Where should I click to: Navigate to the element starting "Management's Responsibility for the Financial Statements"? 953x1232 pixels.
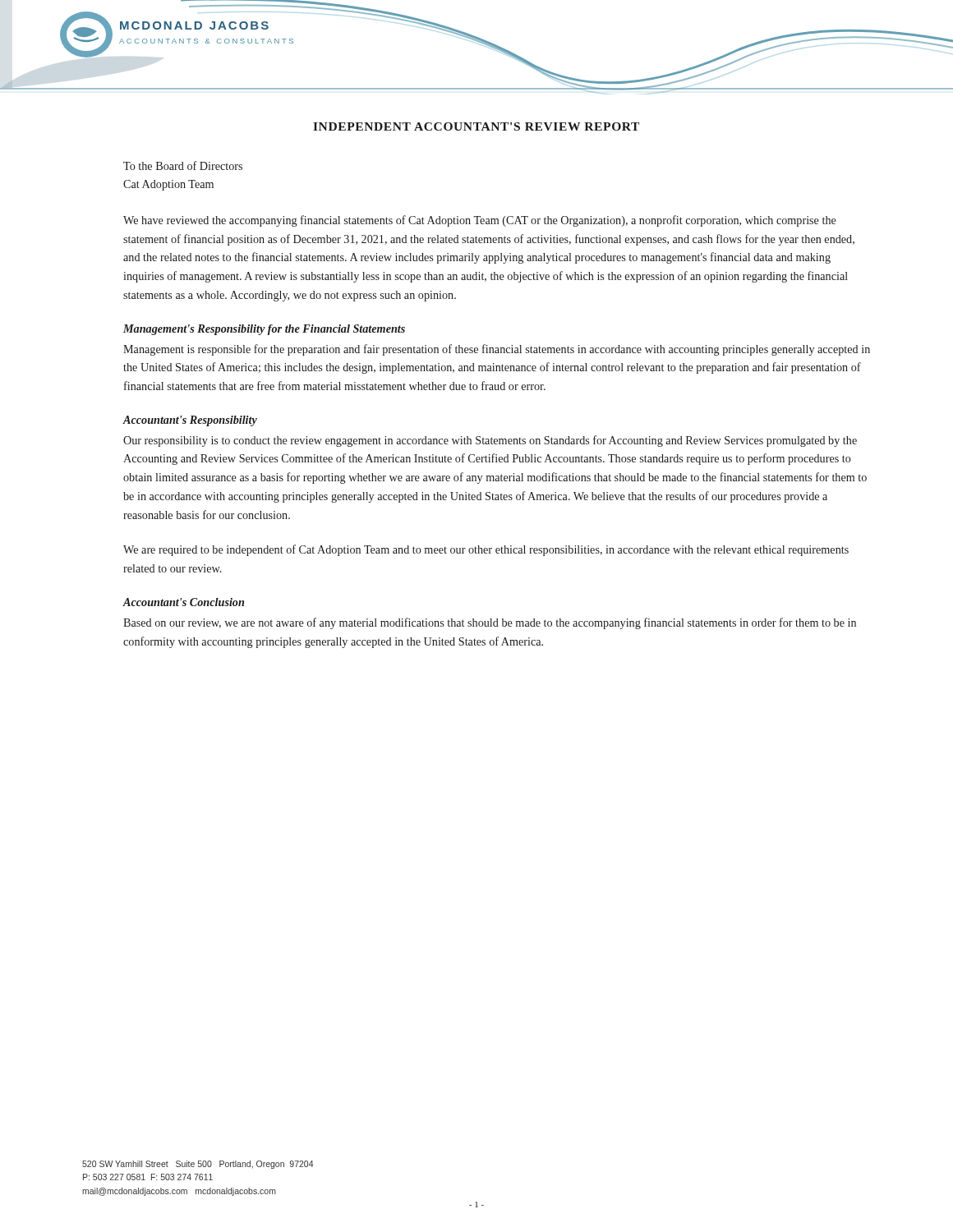coord(264,328)
